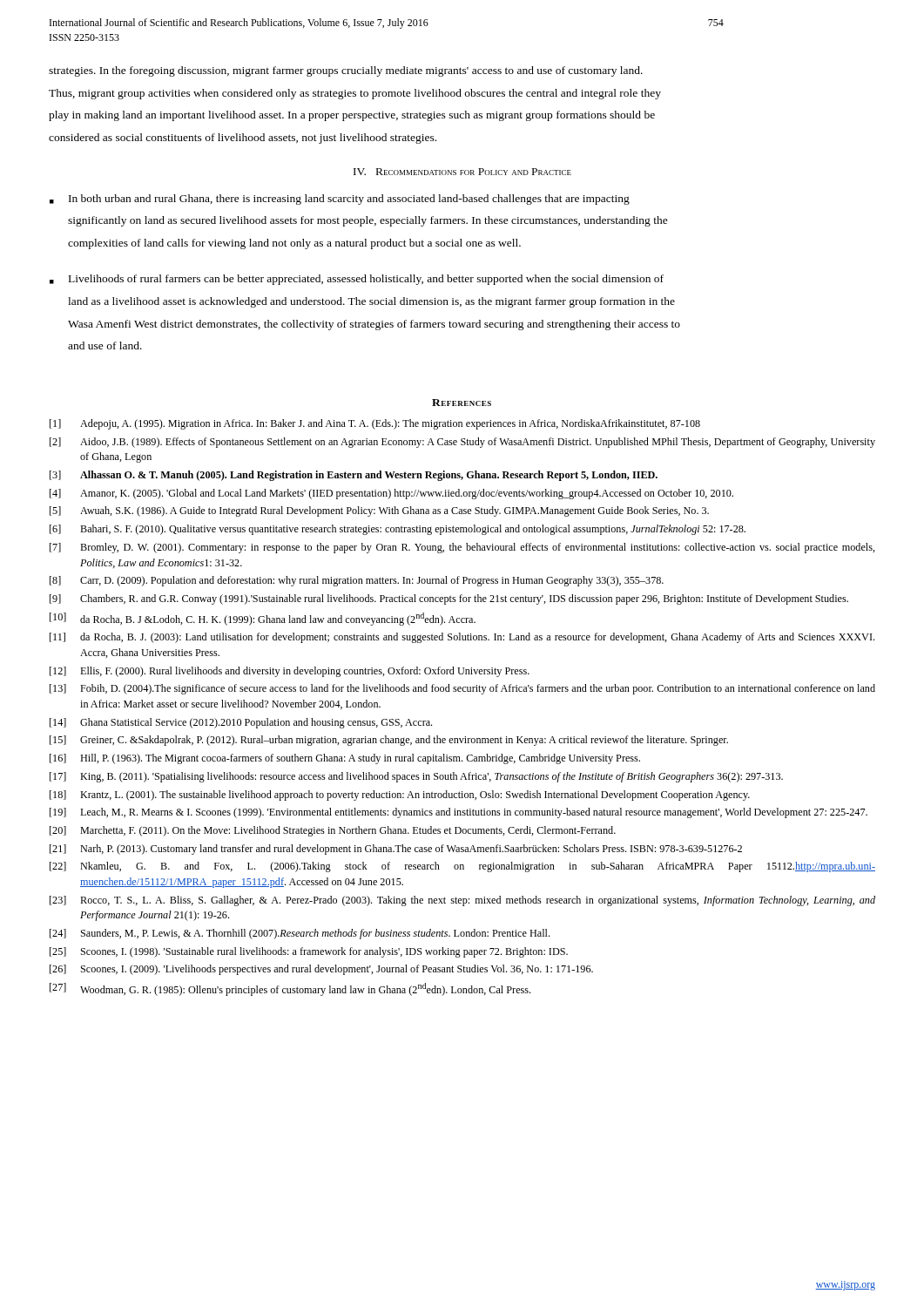This screenshot has width=924, height=1307.
Task: Point to the block beginning "[25] Scoones, I. (1998). 'Sustainable rural livelihoods: a"
Action: pos(462,952)
